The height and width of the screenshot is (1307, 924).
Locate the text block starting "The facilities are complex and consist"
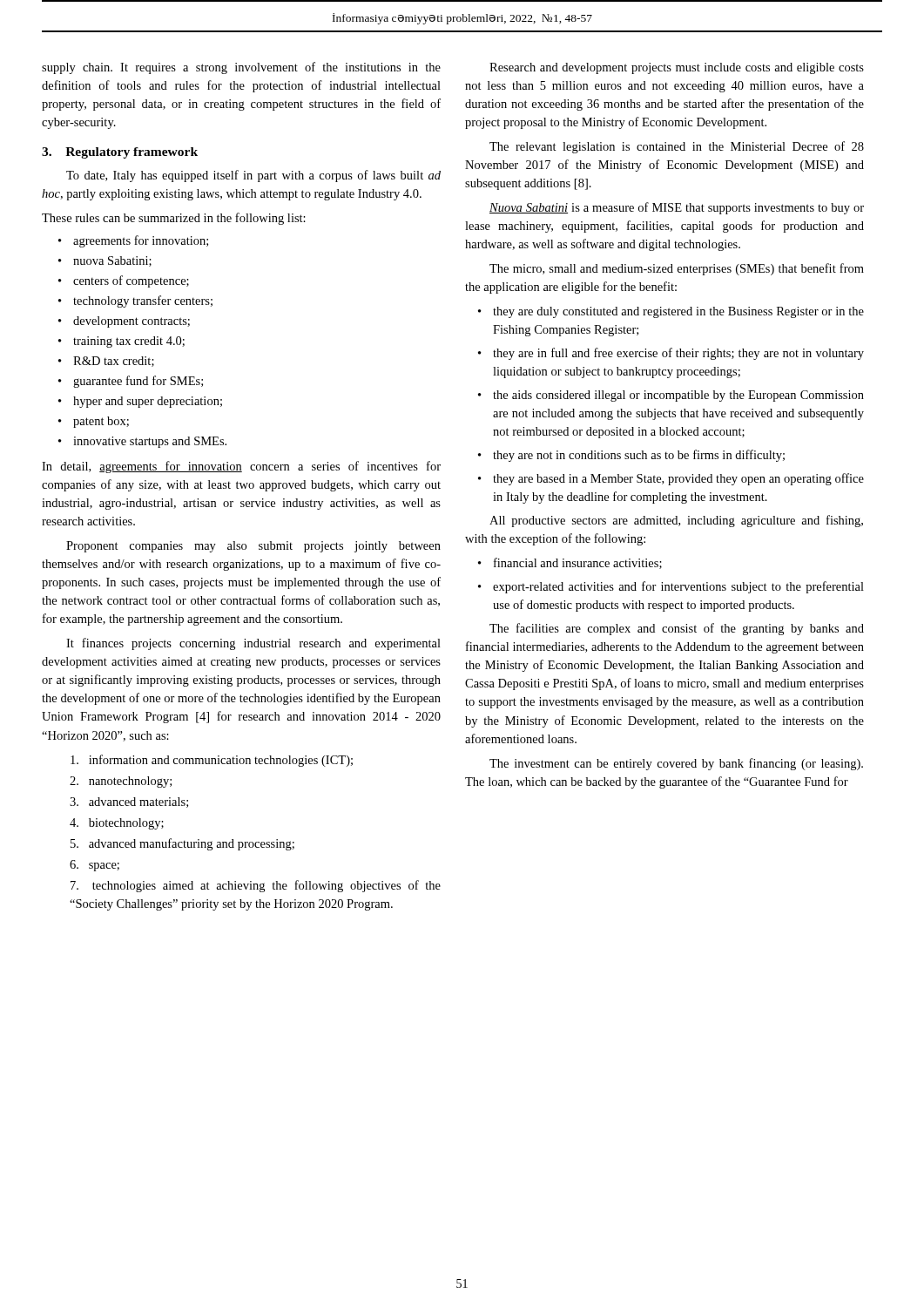664,705
